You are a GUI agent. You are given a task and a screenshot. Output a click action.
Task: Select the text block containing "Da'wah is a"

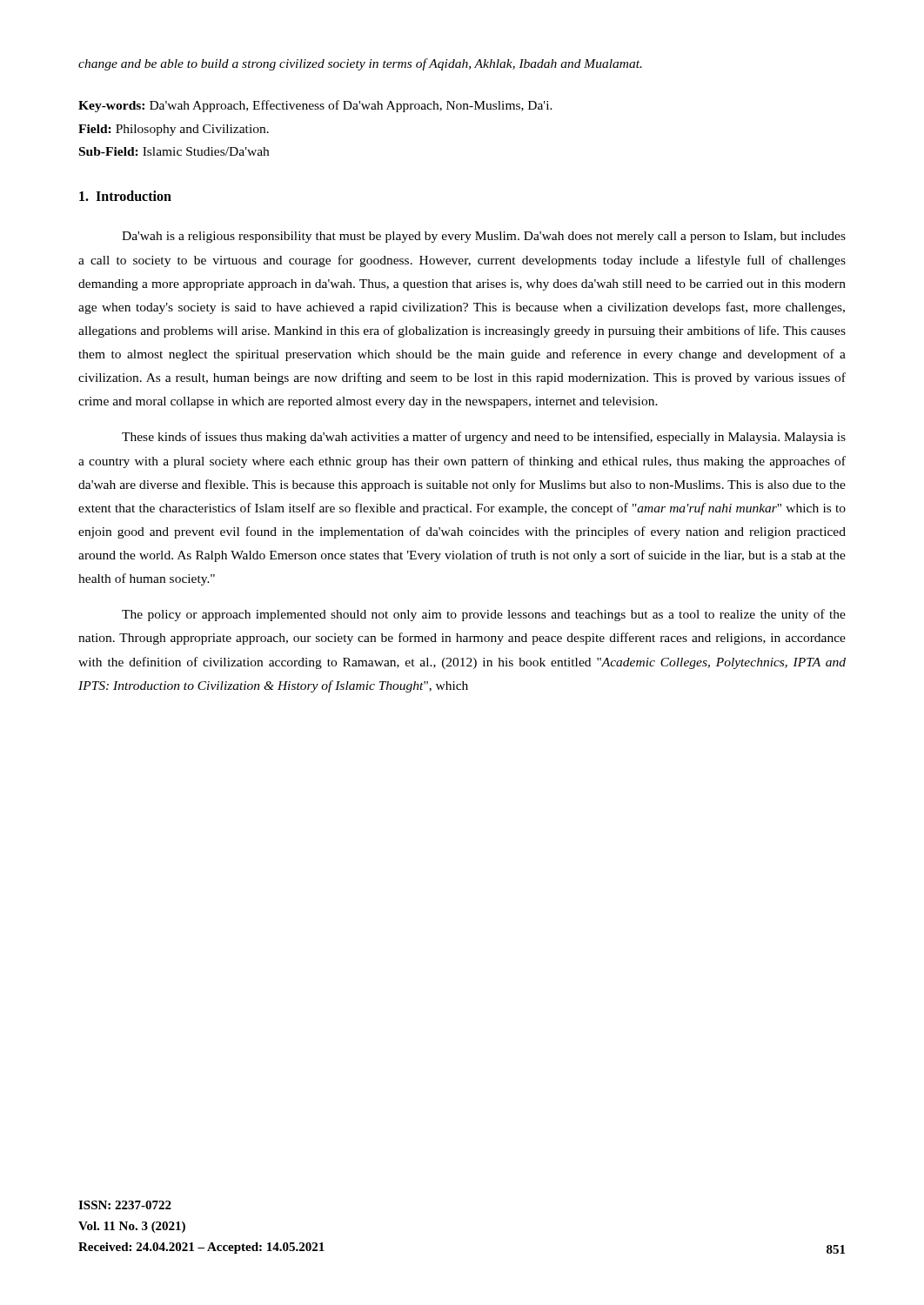tap(462, 460)
